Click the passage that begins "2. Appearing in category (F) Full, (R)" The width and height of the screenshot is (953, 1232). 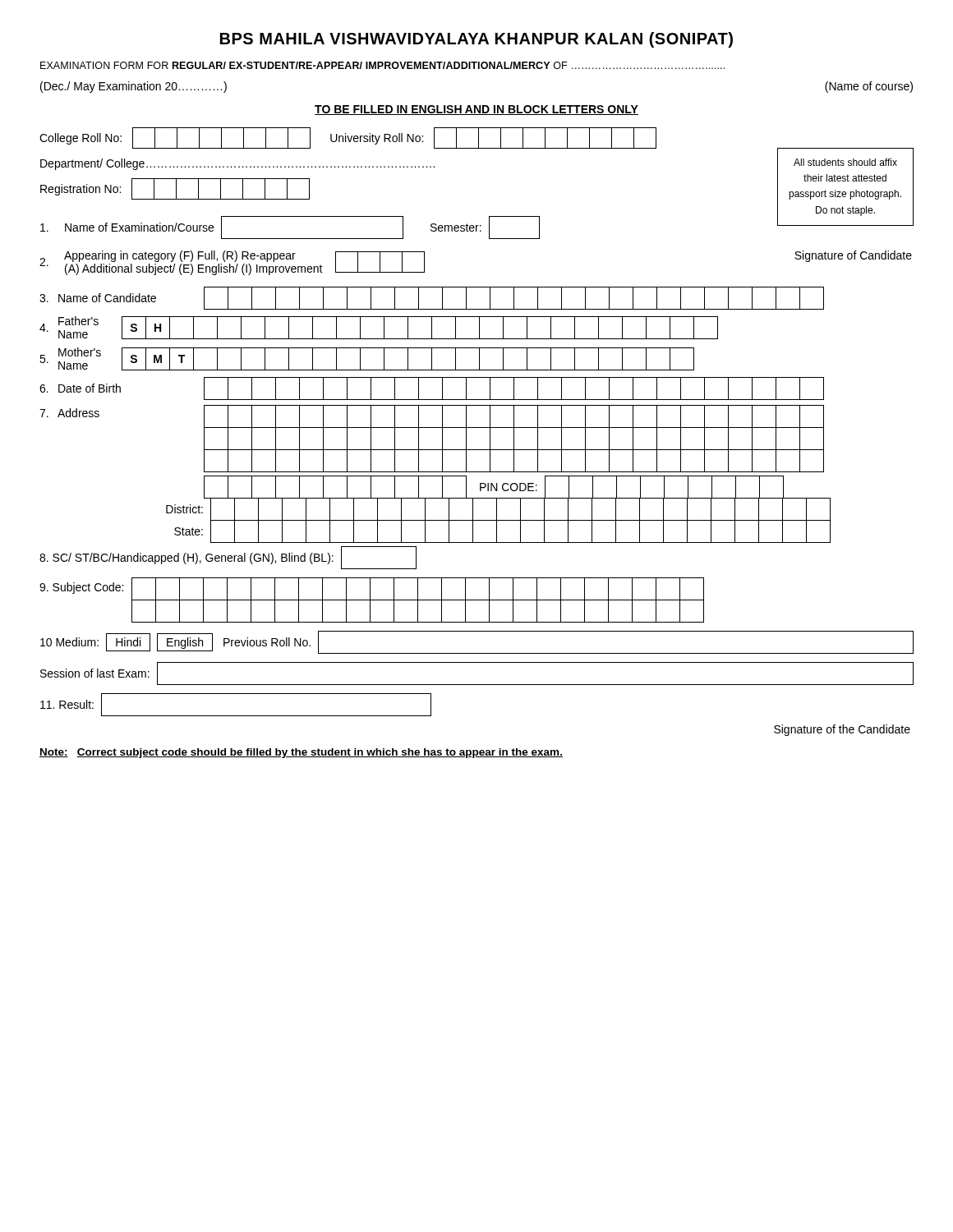click(x=230, y=264)
